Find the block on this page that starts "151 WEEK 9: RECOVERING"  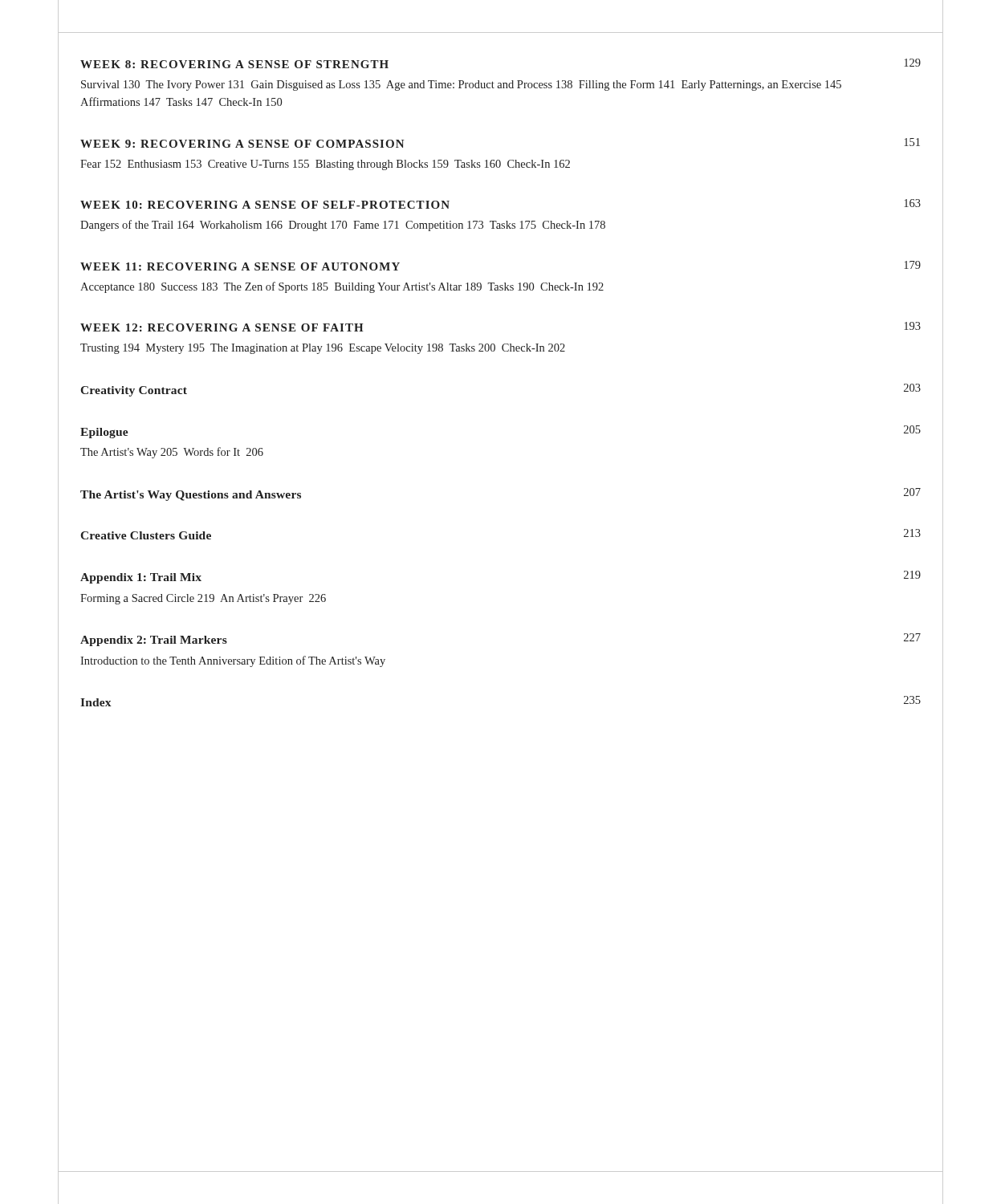coord(500,154)
